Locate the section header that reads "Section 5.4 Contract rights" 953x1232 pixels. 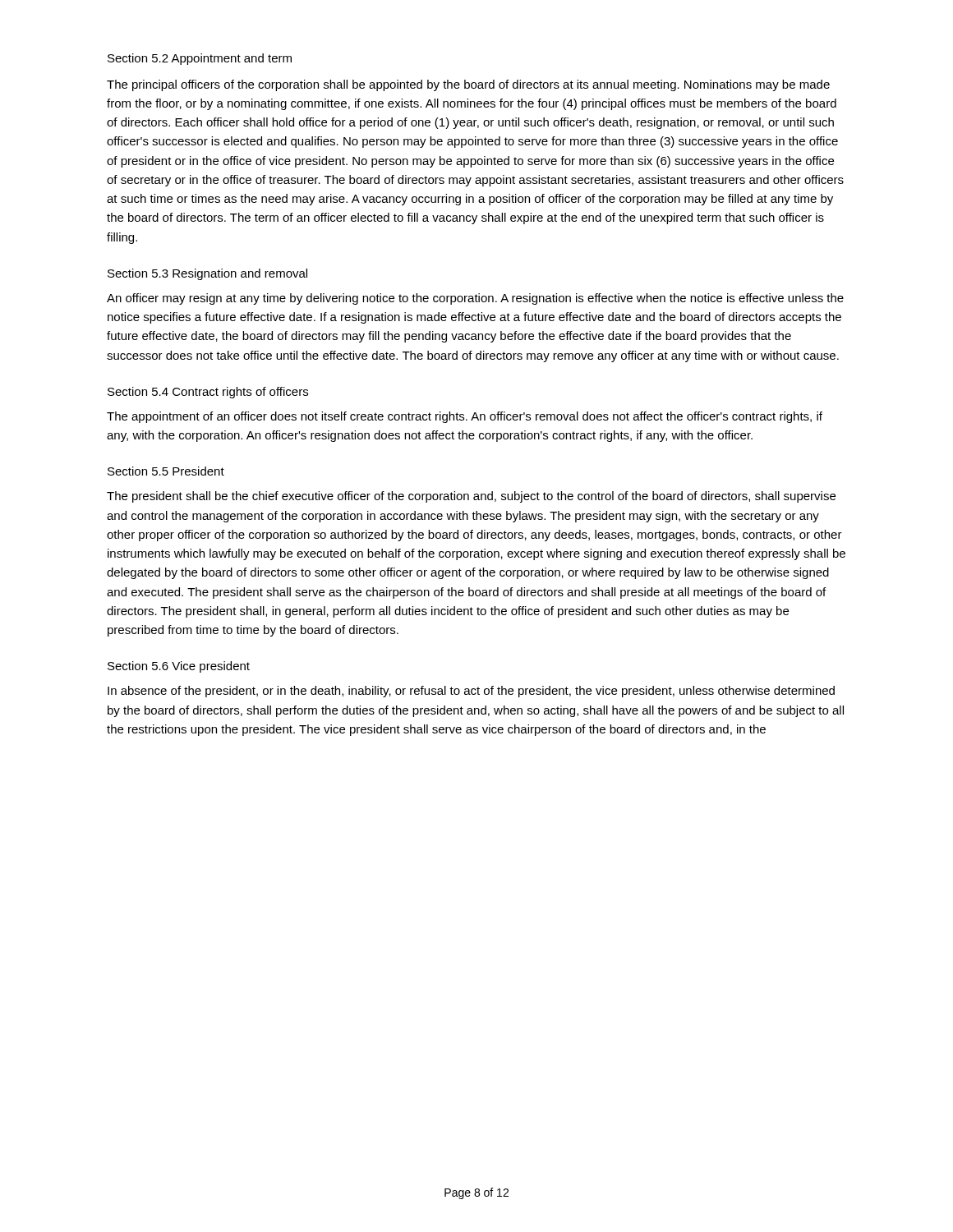pos(208,391)
